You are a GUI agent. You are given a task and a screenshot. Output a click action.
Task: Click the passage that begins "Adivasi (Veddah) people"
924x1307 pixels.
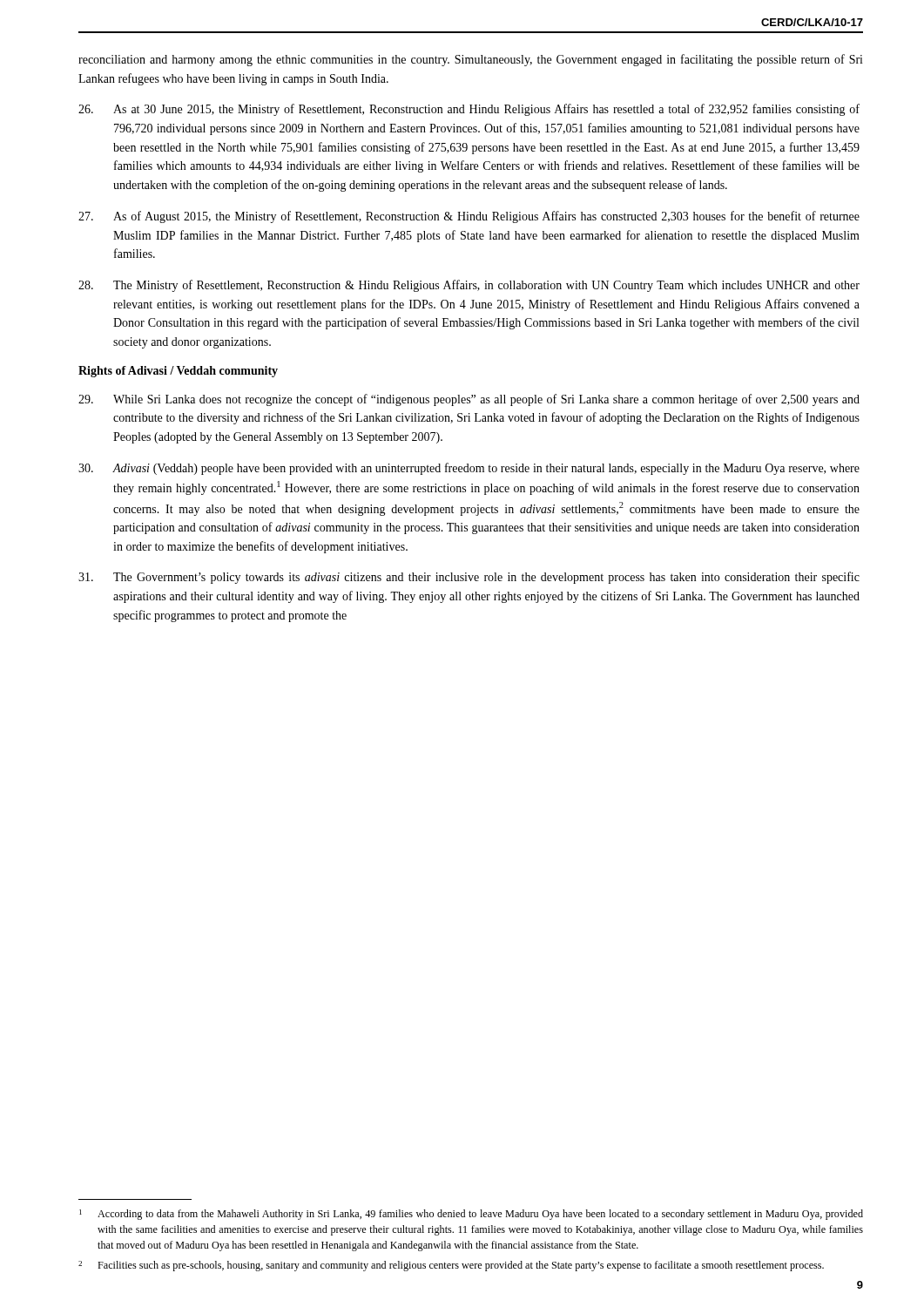469,508
